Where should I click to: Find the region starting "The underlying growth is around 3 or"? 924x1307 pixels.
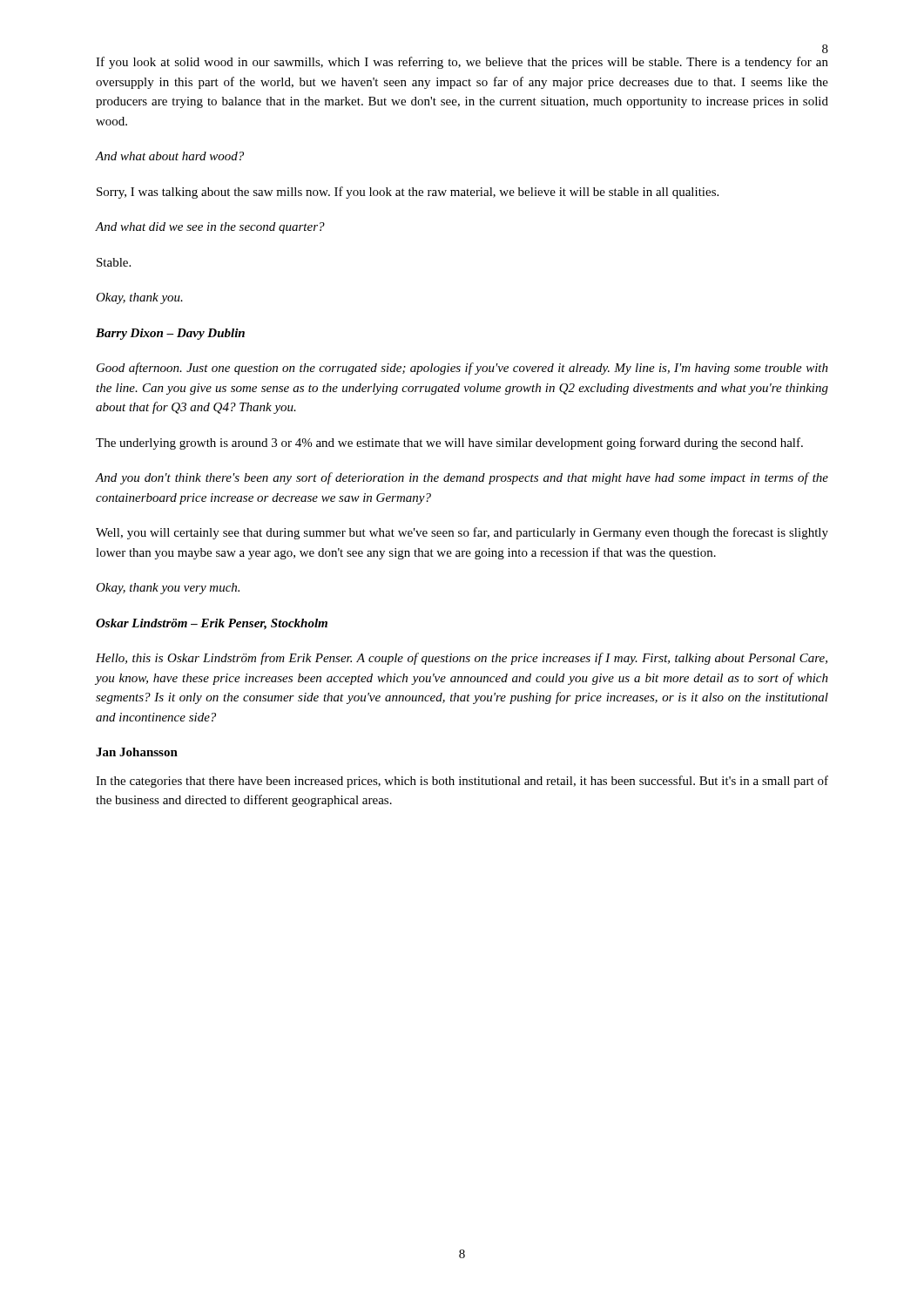point(462,442)
